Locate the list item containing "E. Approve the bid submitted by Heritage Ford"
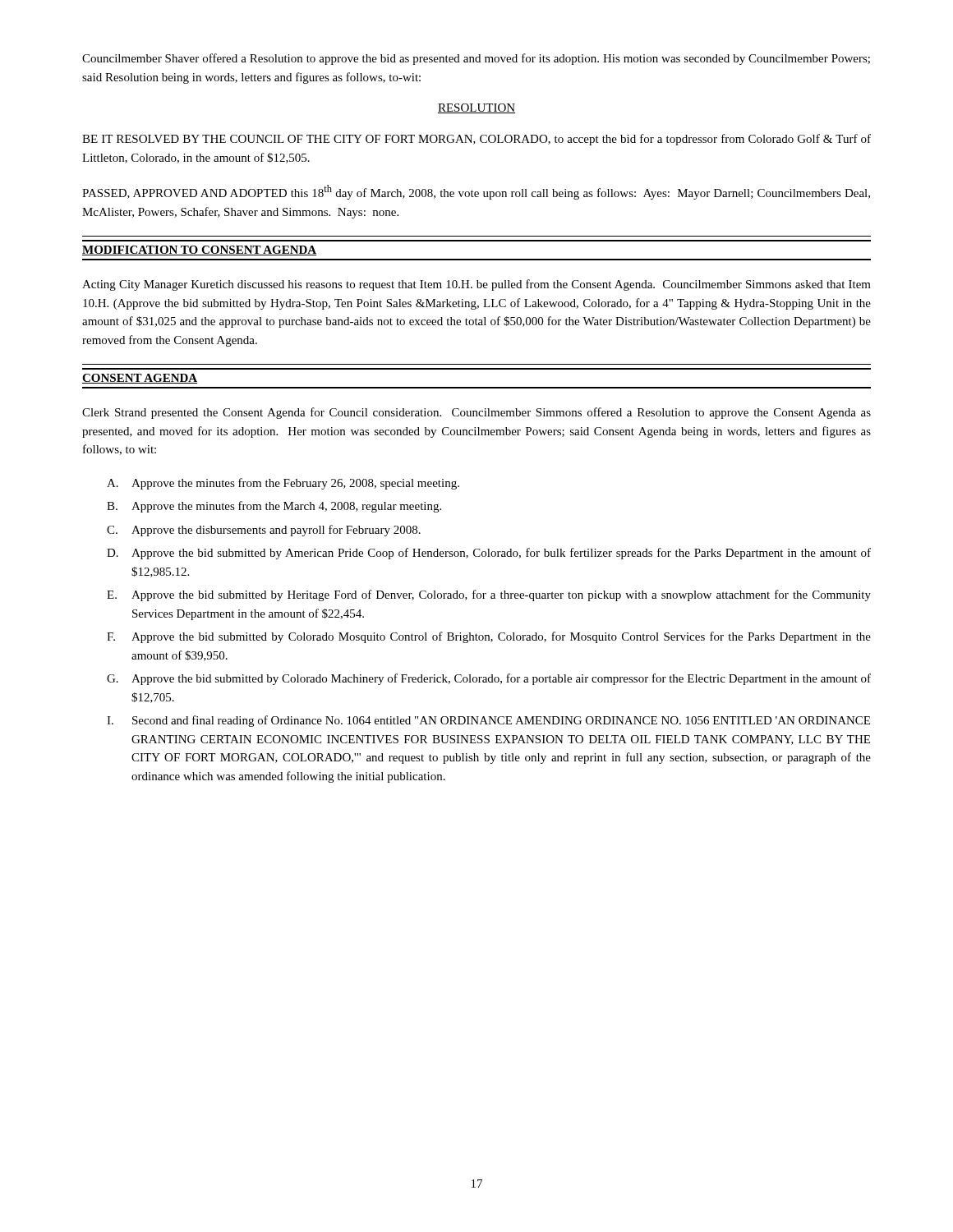Screen dimensions: 1232x953 pyautogui.click(x=489, y=604)
